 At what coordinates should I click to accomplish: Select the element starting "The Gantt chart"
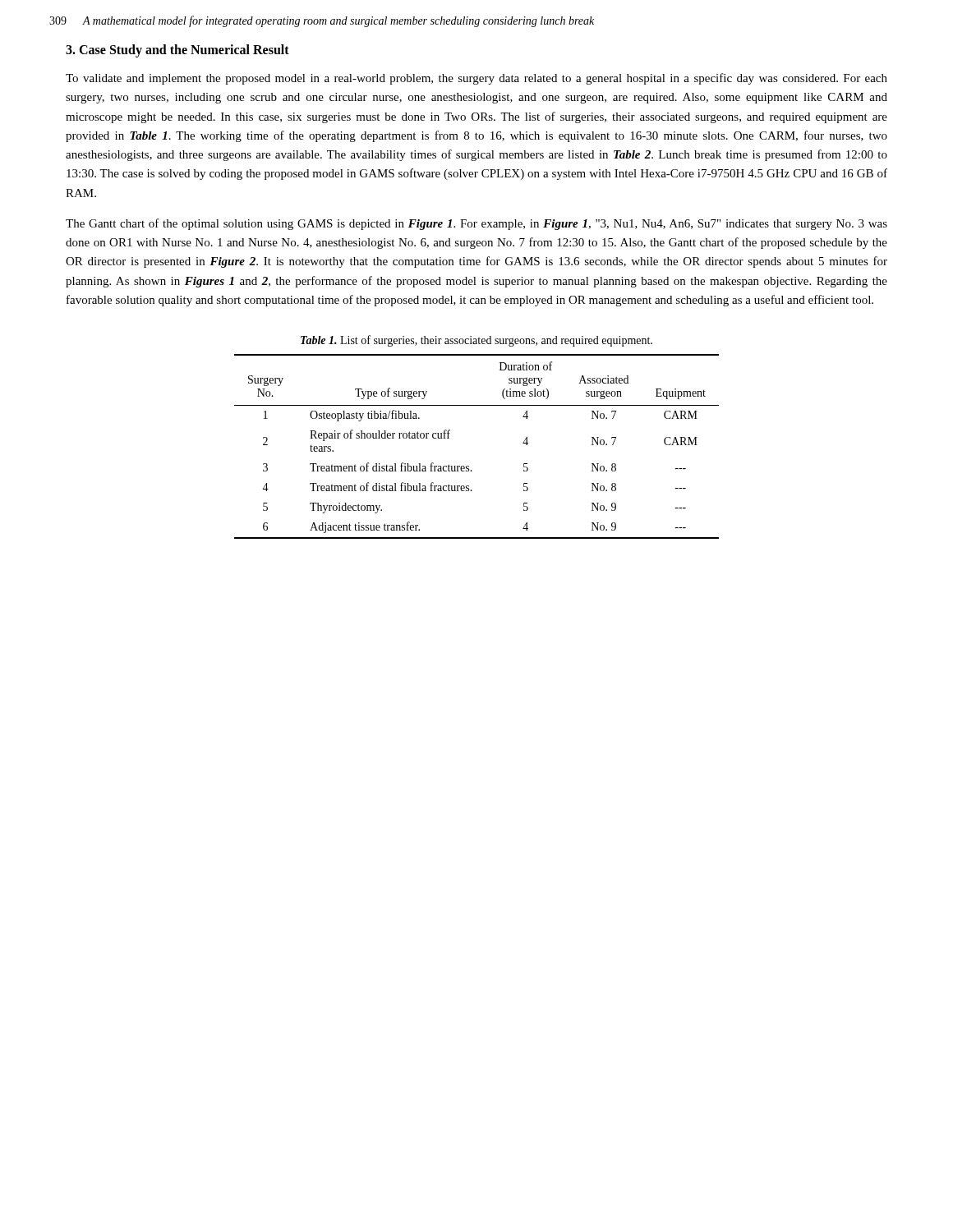(x=476, y=261)
